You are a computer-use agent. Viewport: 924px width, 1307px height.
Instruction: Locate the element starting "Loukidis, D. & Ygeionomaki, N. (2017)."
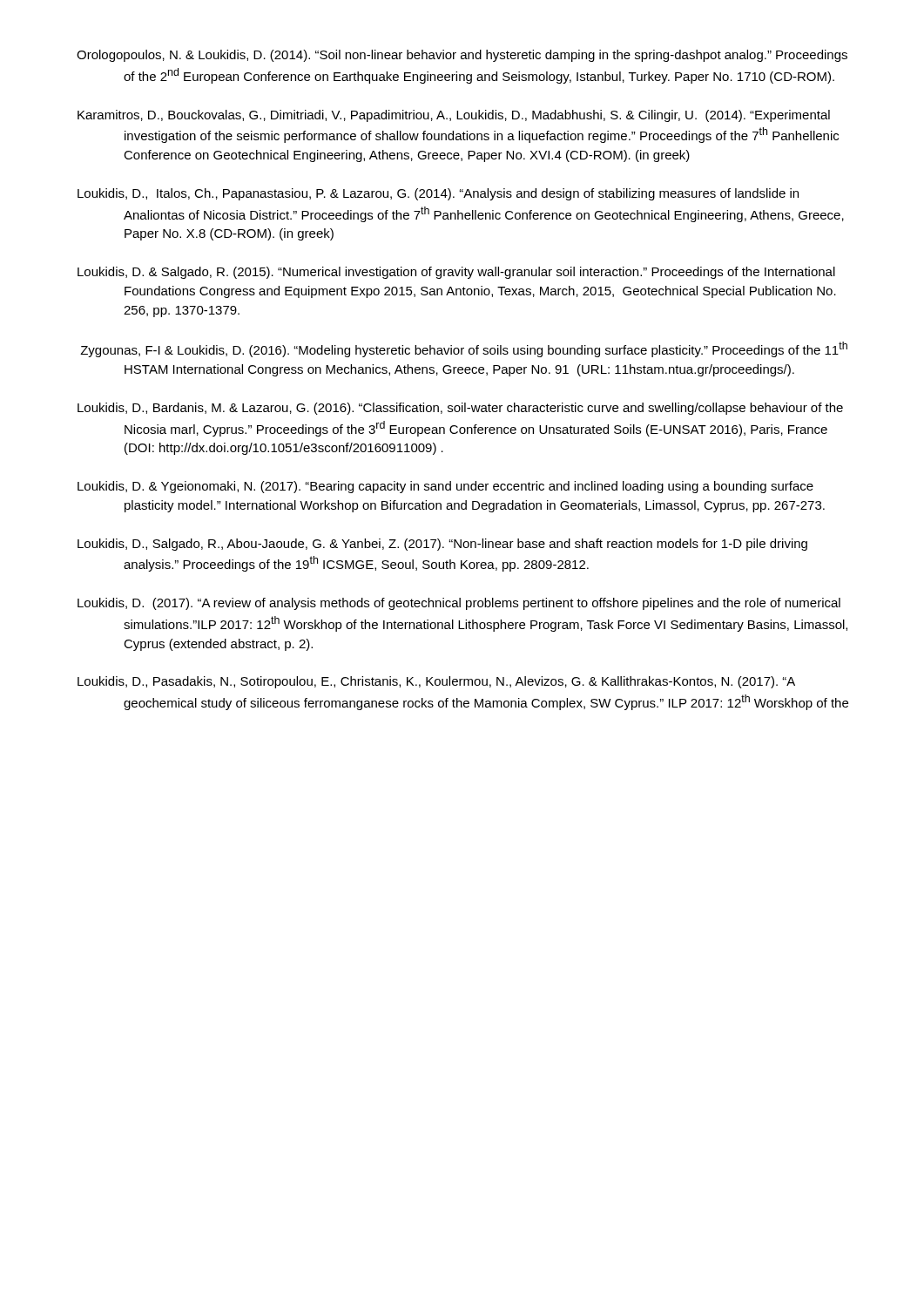coord(451,495)
